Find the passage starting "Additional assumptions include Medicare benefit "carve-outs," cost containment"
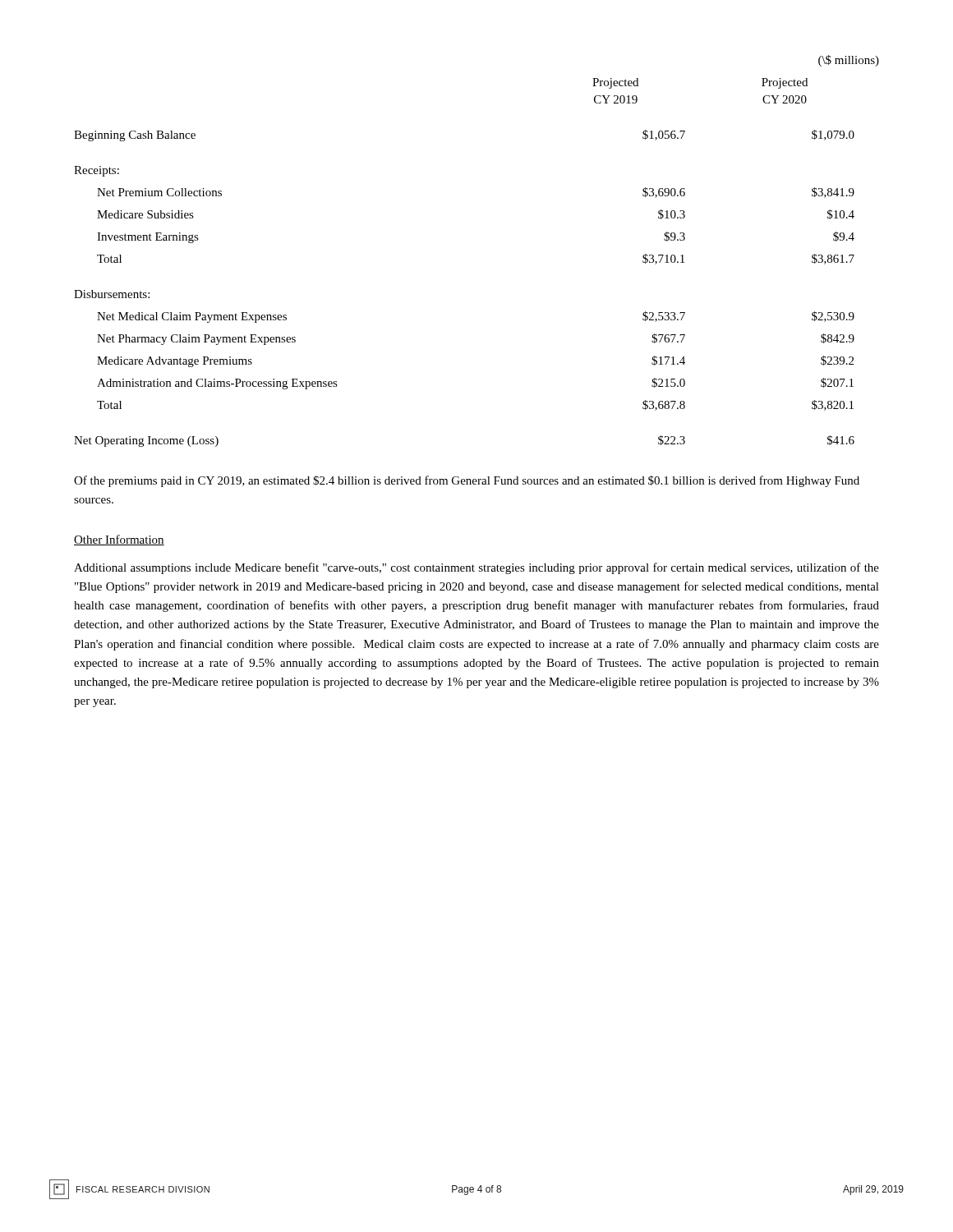Screen dimensions: 1232x953 click(x=476, y=634)
